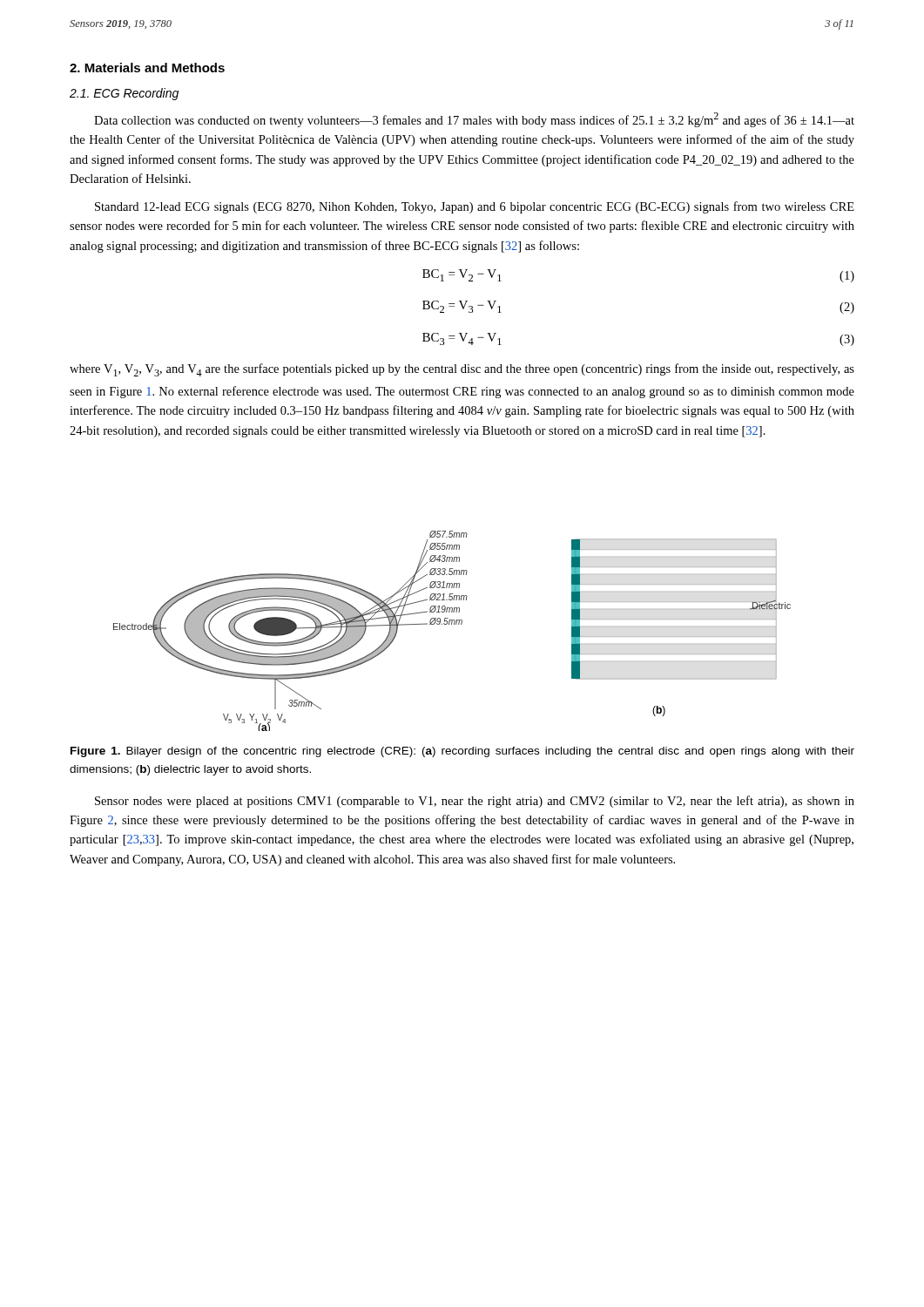This screenshot has width=924, height=1307.
Task: Select the caption
Action: (x=462, y=760)
